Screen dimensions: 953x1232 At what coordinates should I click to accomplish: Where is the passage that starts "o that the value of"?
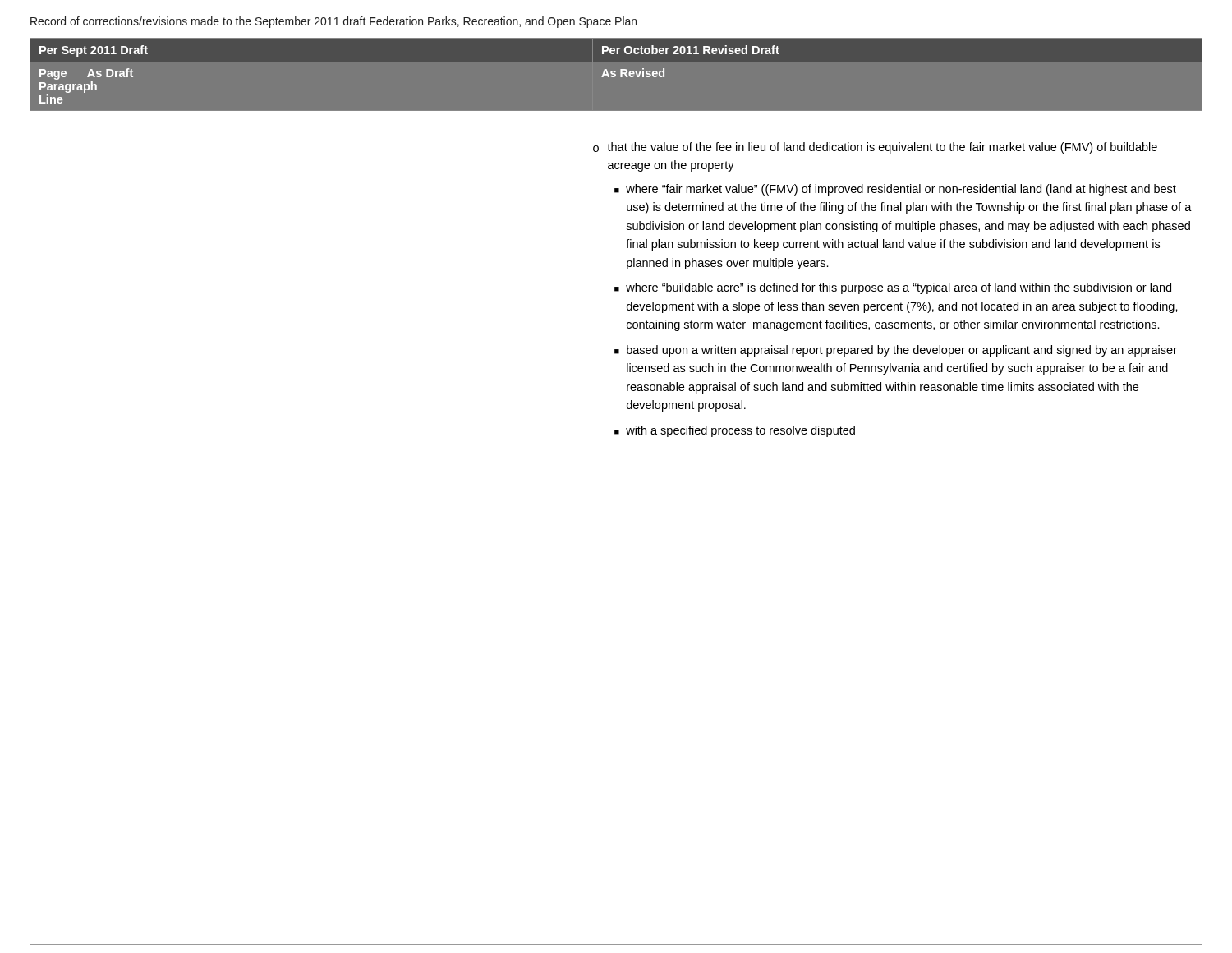pyautogui.click(x=898, y=292)
